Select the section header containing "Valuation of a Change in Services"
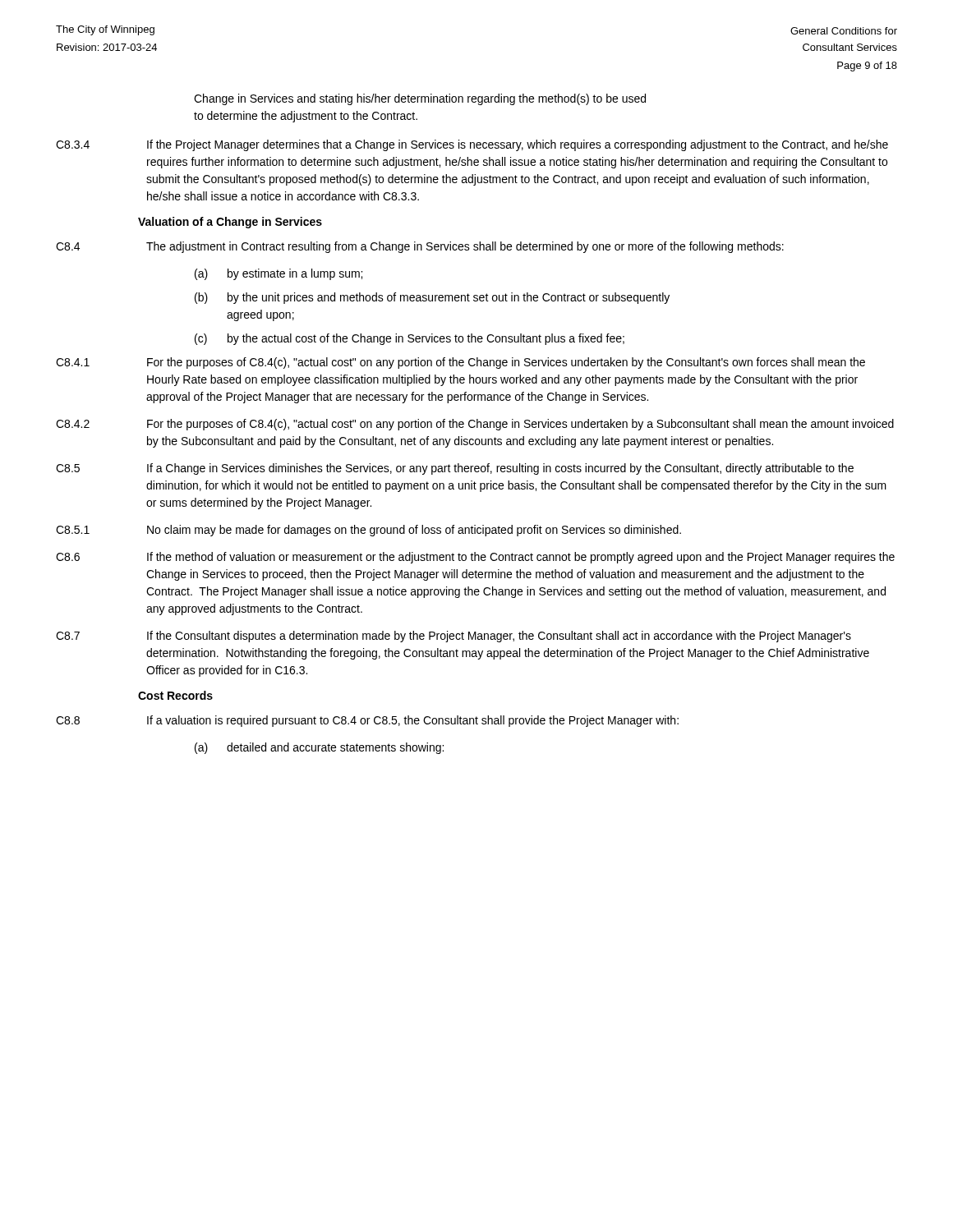Image resolution: width=953 pixels, height=1232 pixels. [x=230, y=222]
